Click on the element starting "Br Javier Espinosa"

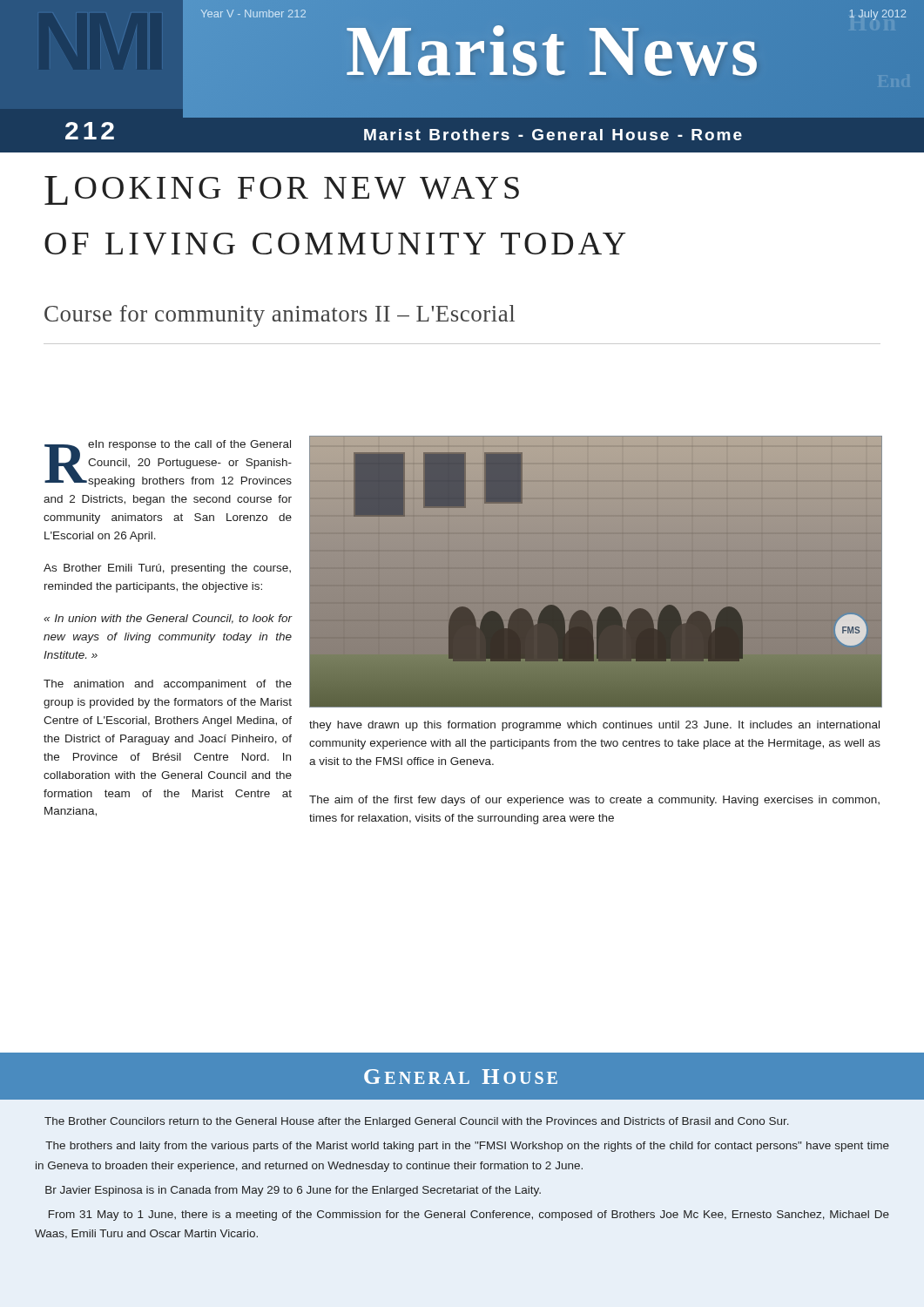288,1190
